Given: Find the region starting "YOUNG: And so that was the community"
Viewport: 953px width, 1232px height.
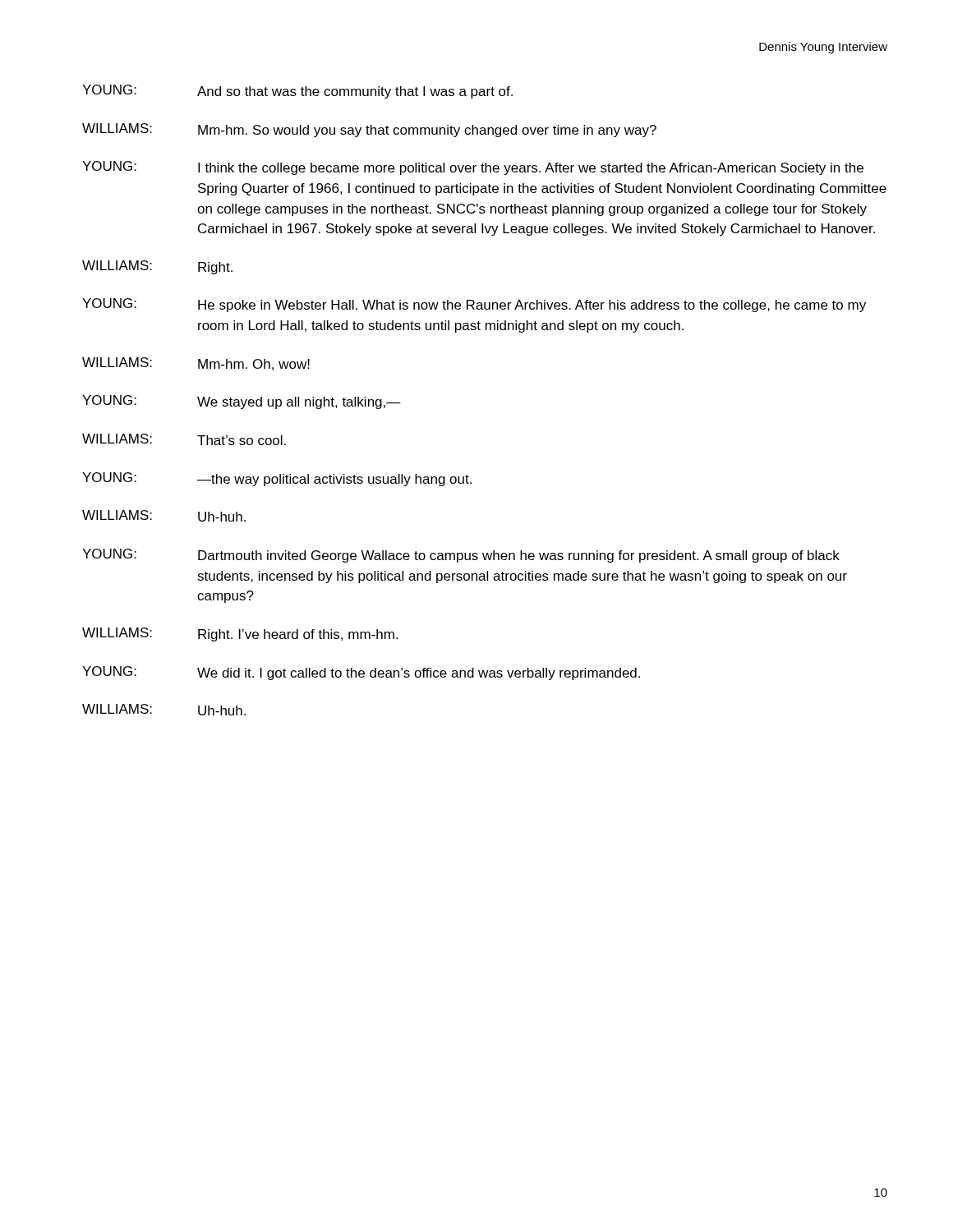Looking at the screenshot, I should click(x=485, y=92).
